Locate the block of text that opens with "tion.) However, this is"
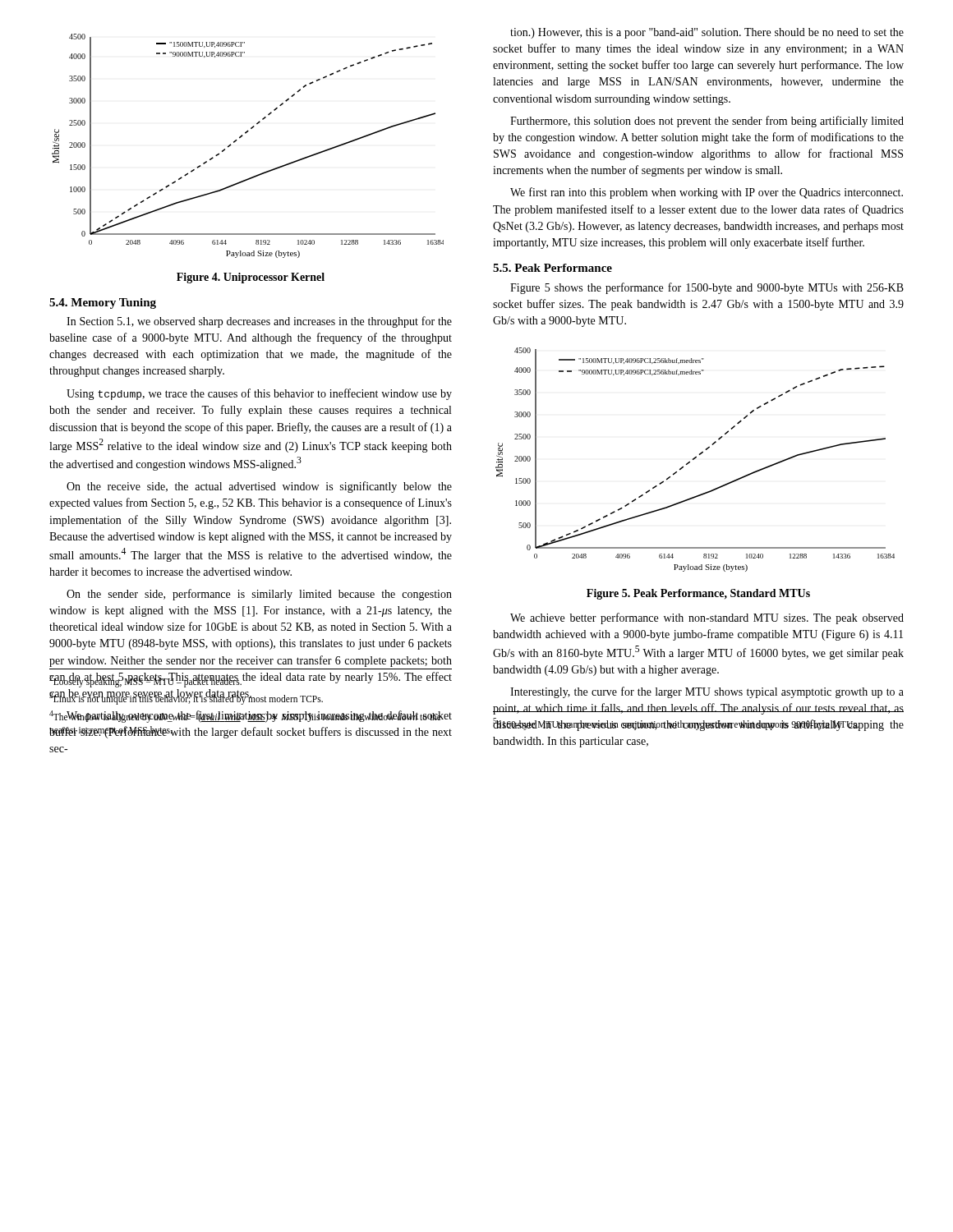953x1232 pixels. (x=698, y=138)
